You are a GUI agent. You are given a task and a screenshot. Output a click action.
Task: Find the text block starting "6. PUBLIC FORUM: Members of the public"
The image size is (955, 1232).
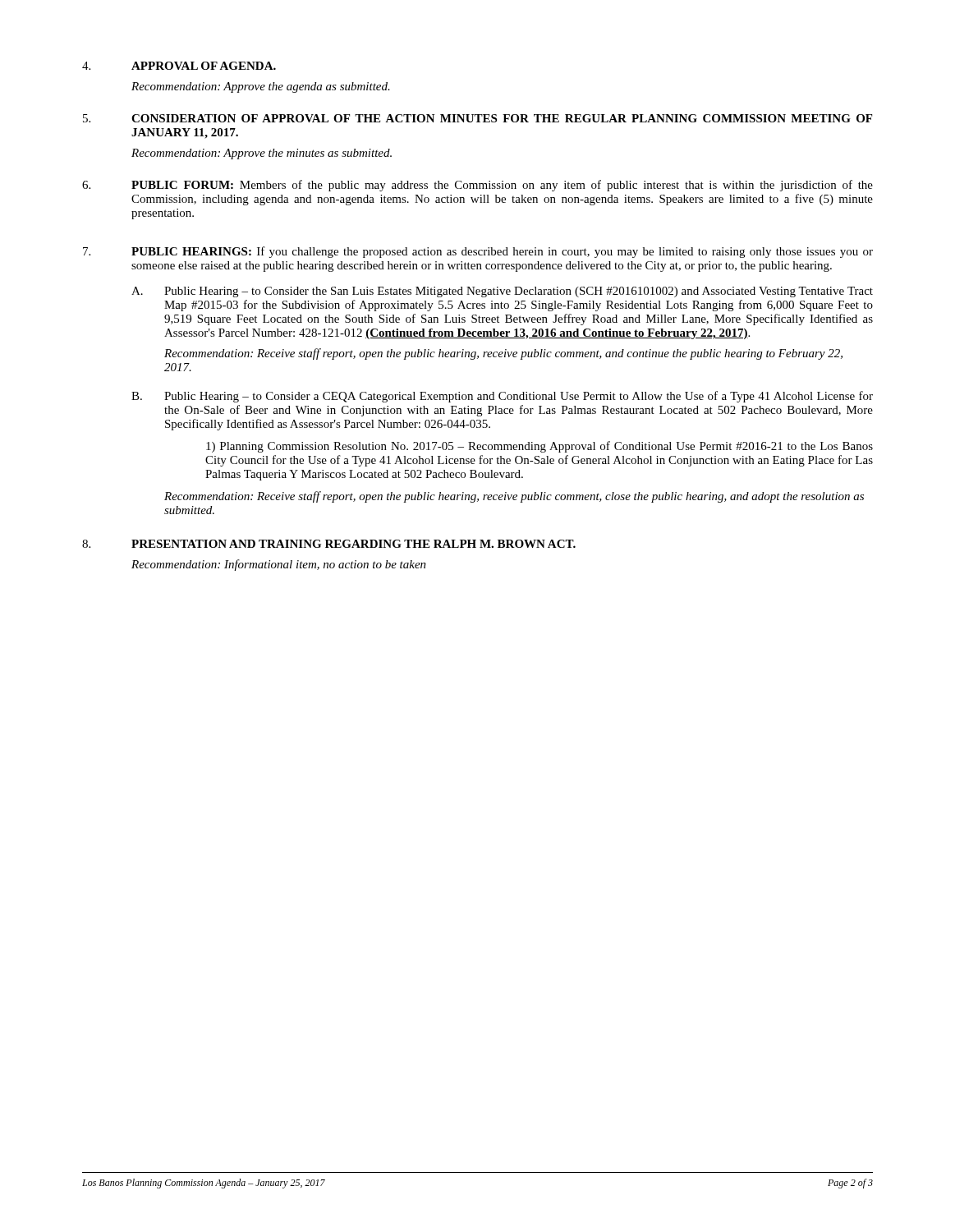[x=478, y=202]
